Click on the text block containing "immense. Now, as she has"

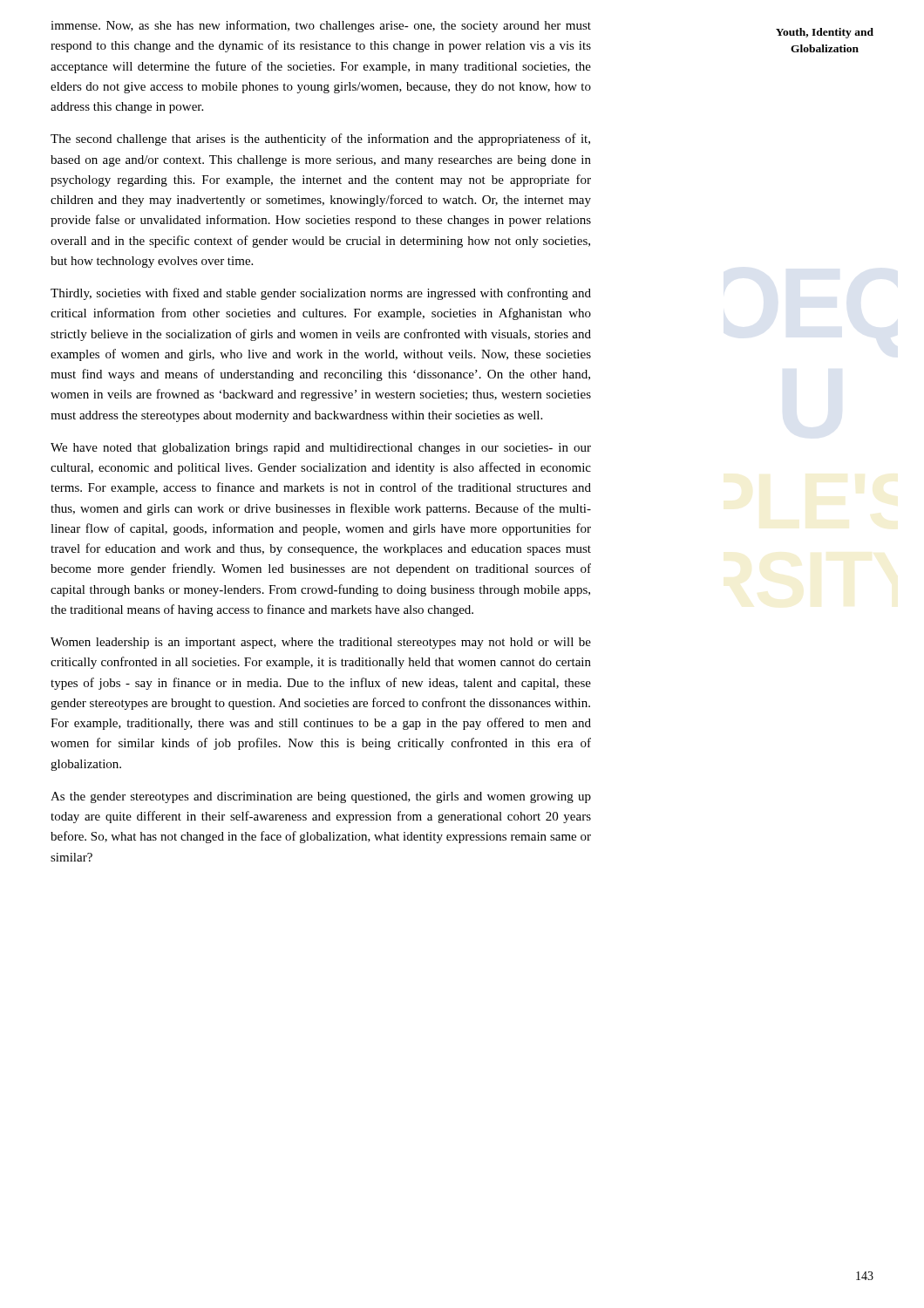321,66
